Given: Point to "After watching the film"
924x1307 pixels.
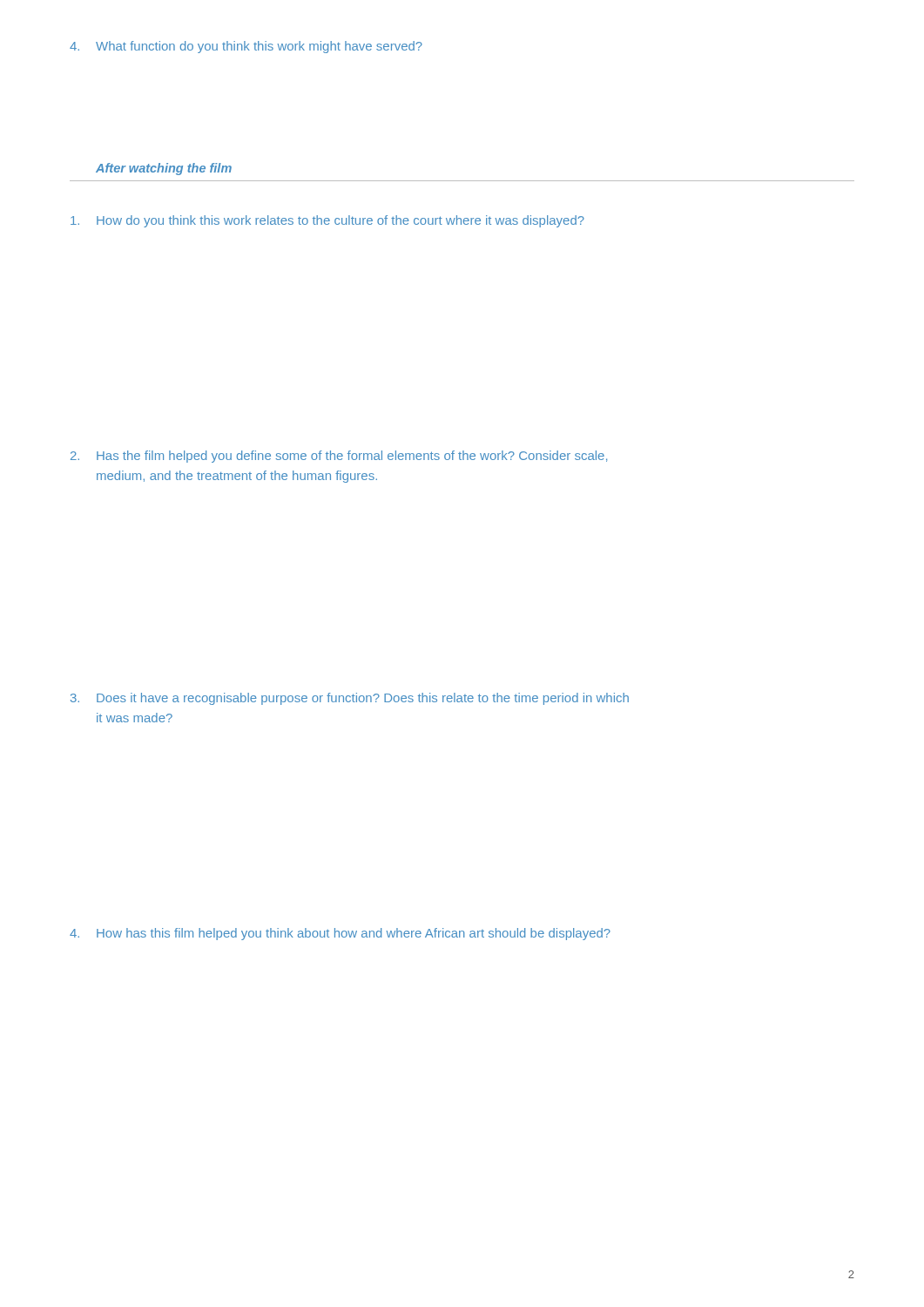Looking at the screenshot, I should click(x=462, y=171).
